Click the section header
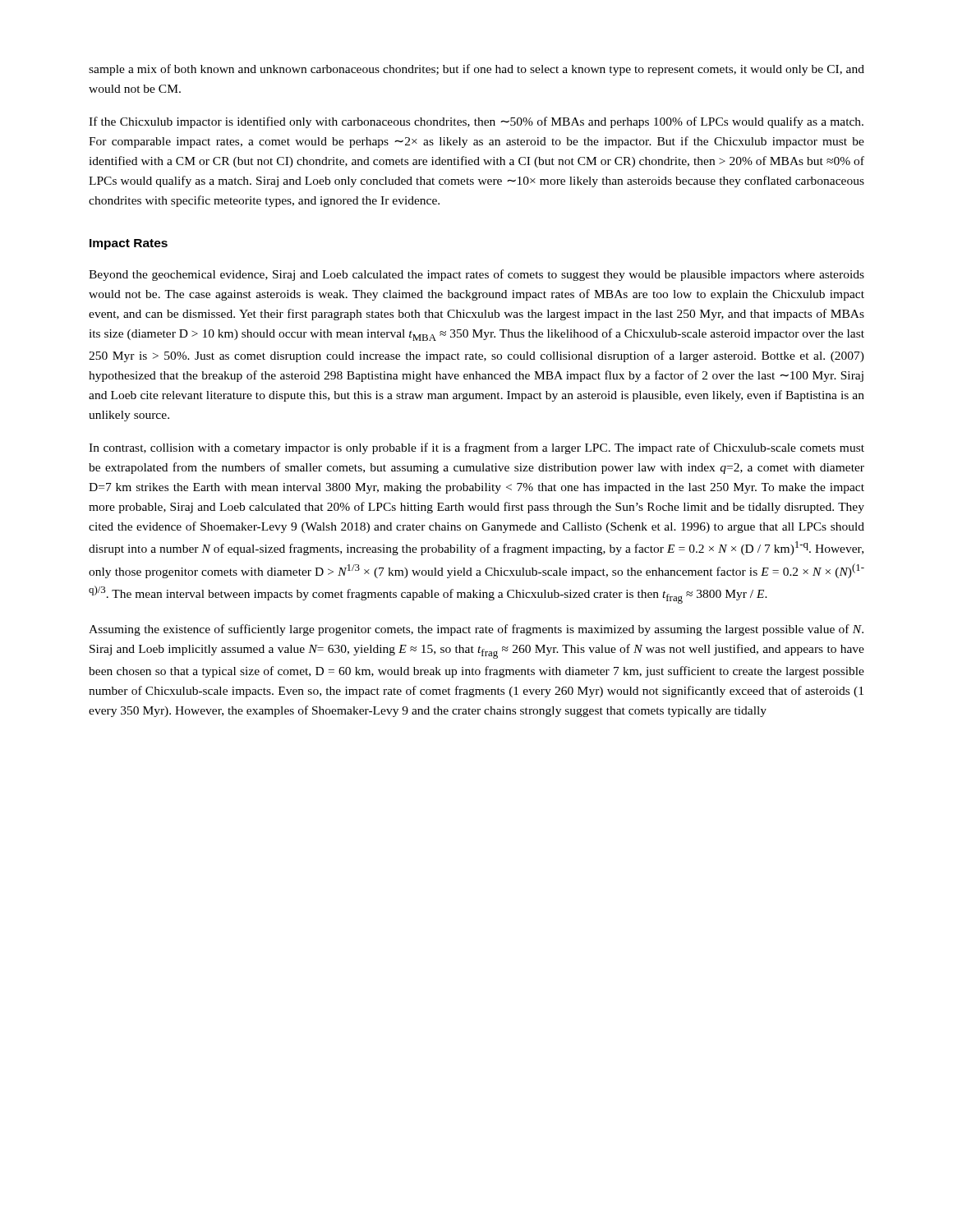The image size is (953, 1232). pyautogui.click(x=128, y=243)
